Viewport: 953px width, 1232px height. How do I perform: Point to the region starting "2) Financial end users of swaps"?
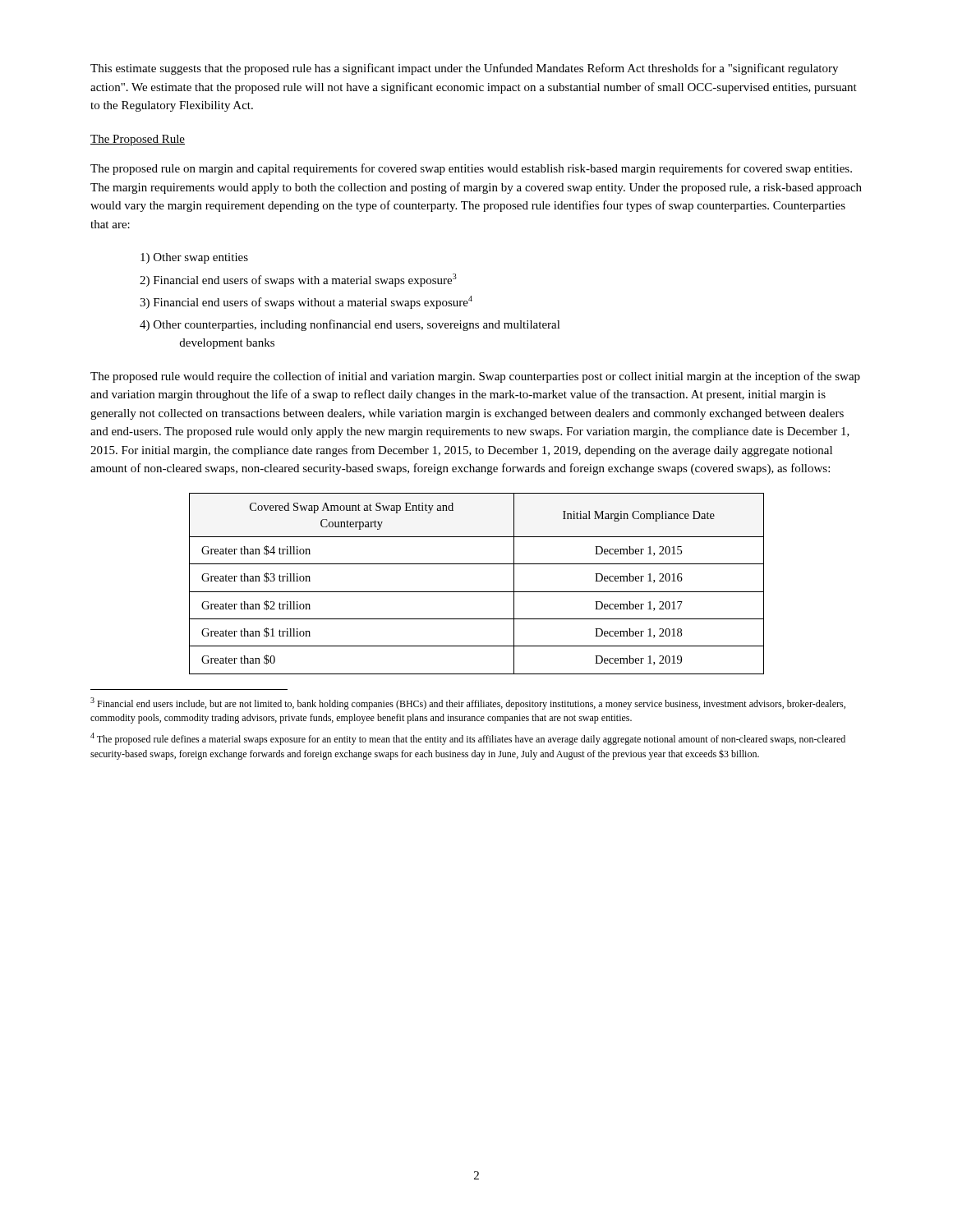tap(298, 279)
